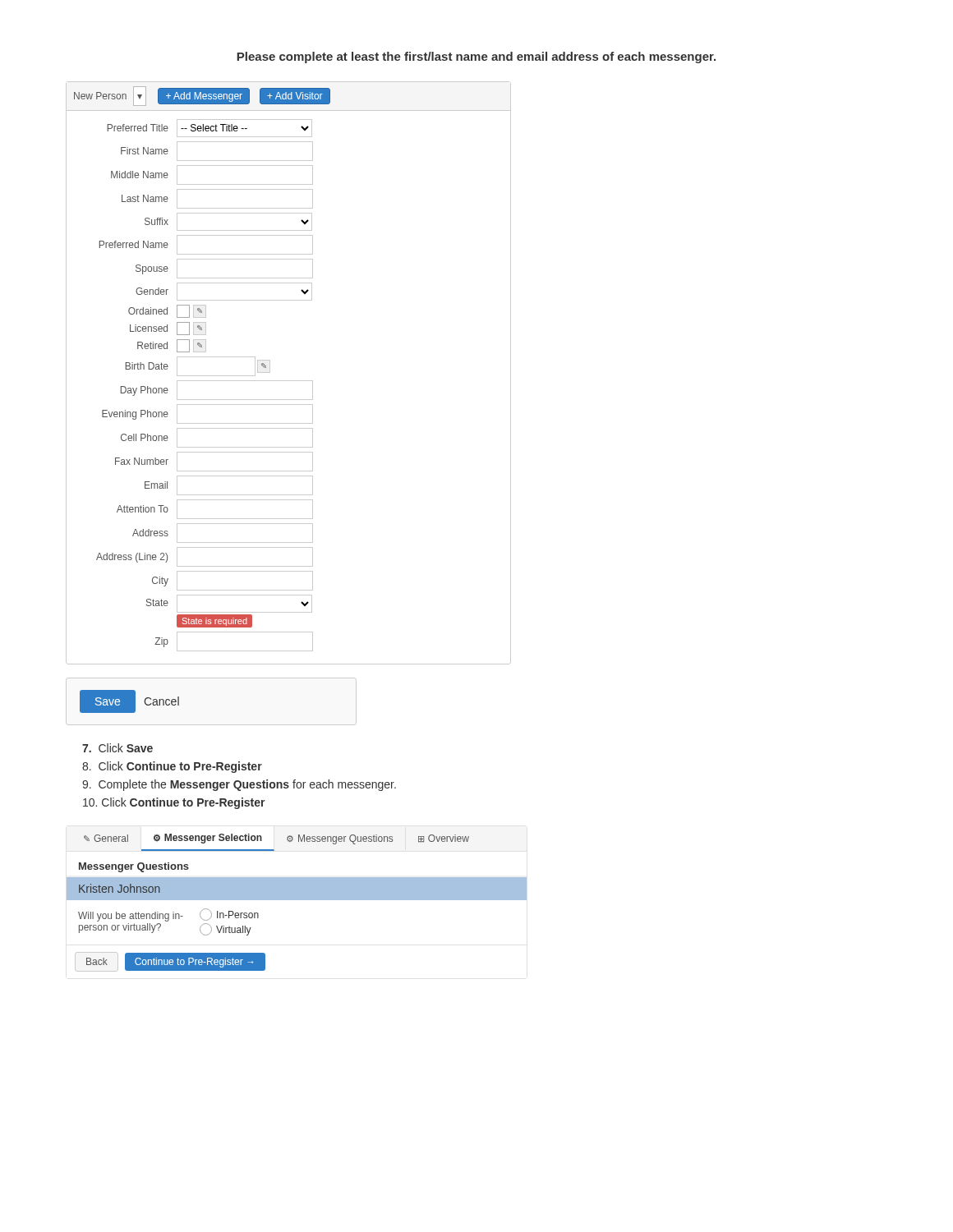Point to the passage starting "10. Click Continue to Pre-Register"
The height and width of the screenshot is (1232, 953).
coord(174,802)
